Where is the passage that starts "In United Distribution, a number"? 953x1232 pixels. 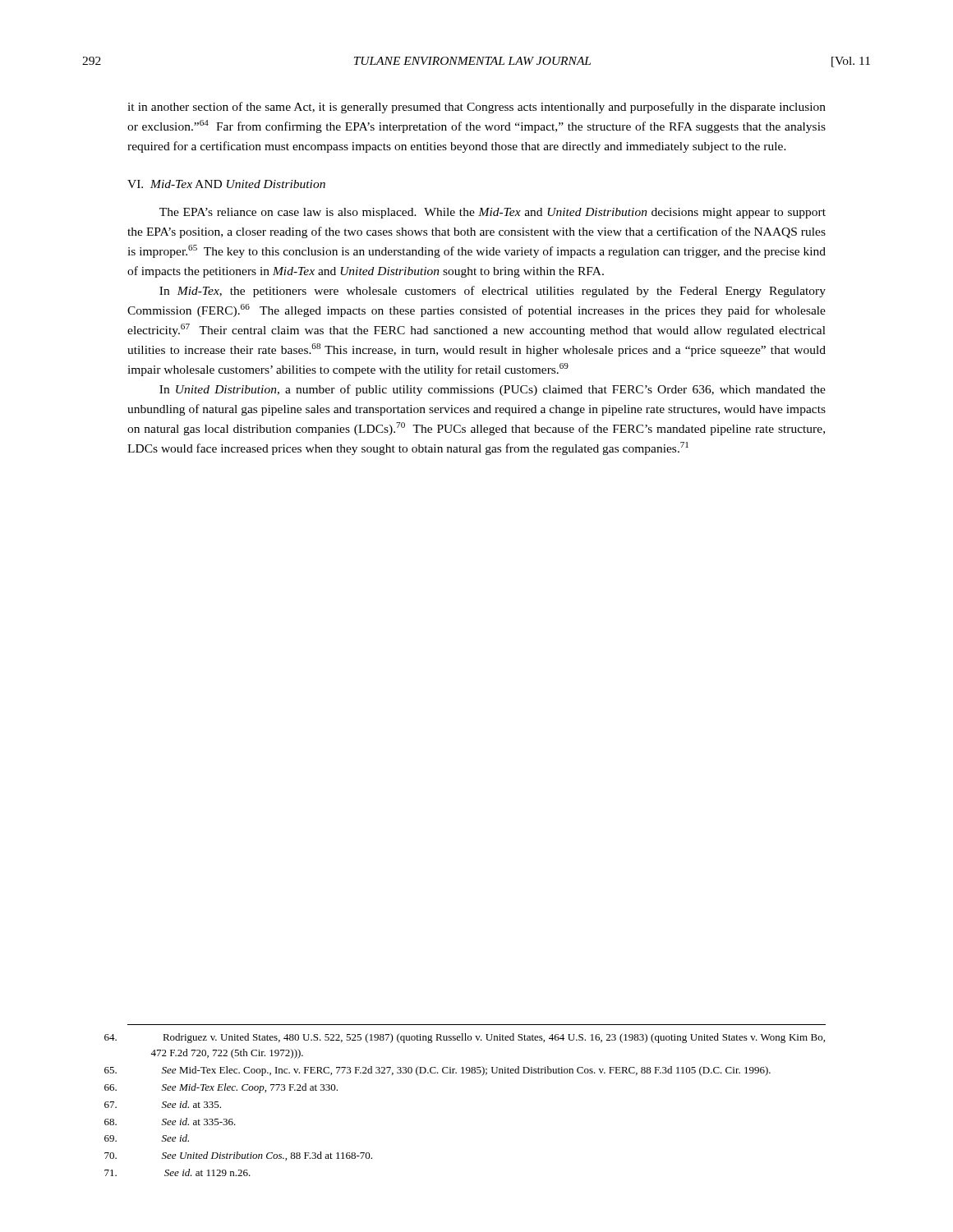[x=476, y=419]
